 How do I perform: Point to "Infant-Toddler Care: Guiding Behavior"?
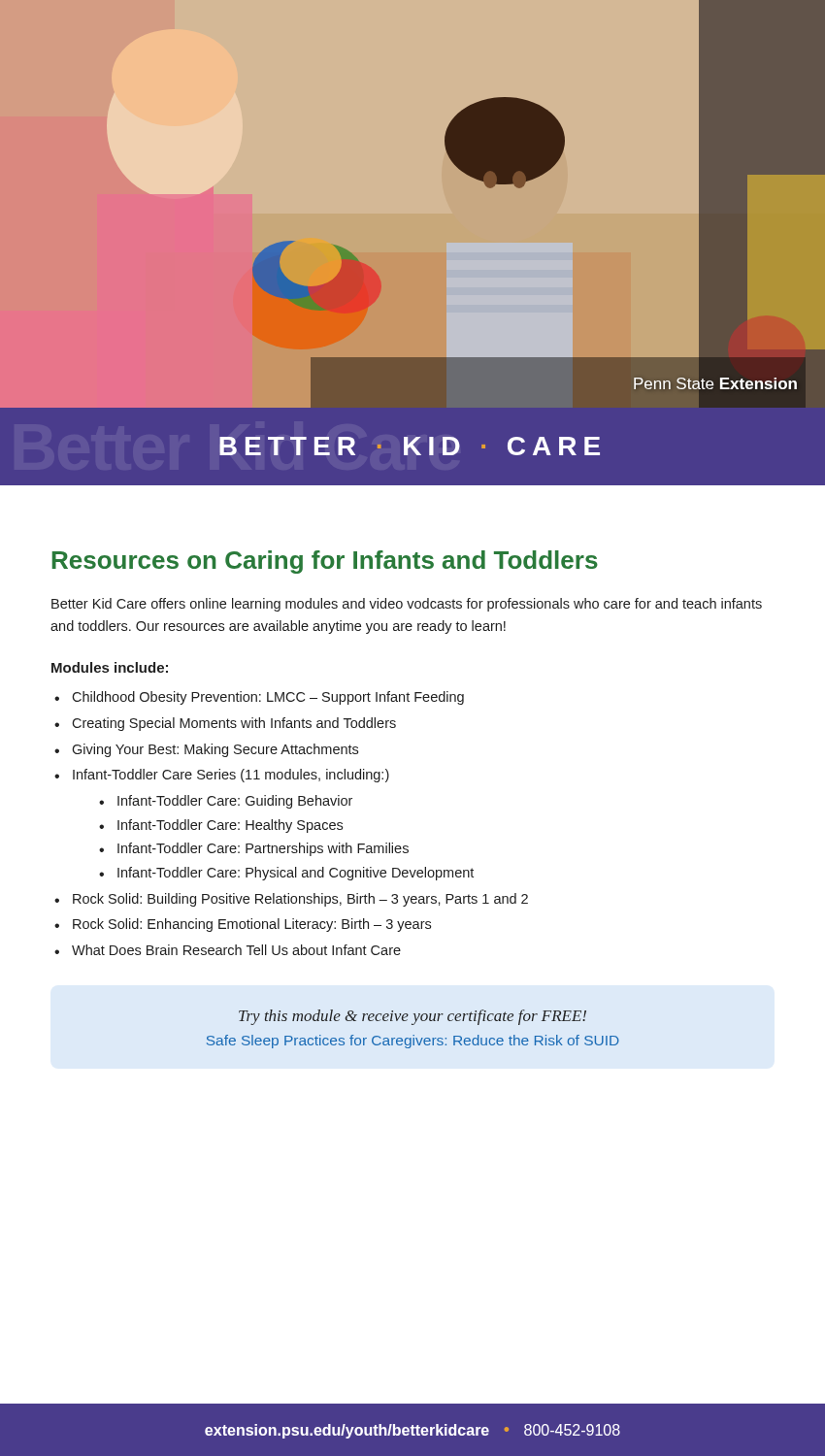[235, 801]
